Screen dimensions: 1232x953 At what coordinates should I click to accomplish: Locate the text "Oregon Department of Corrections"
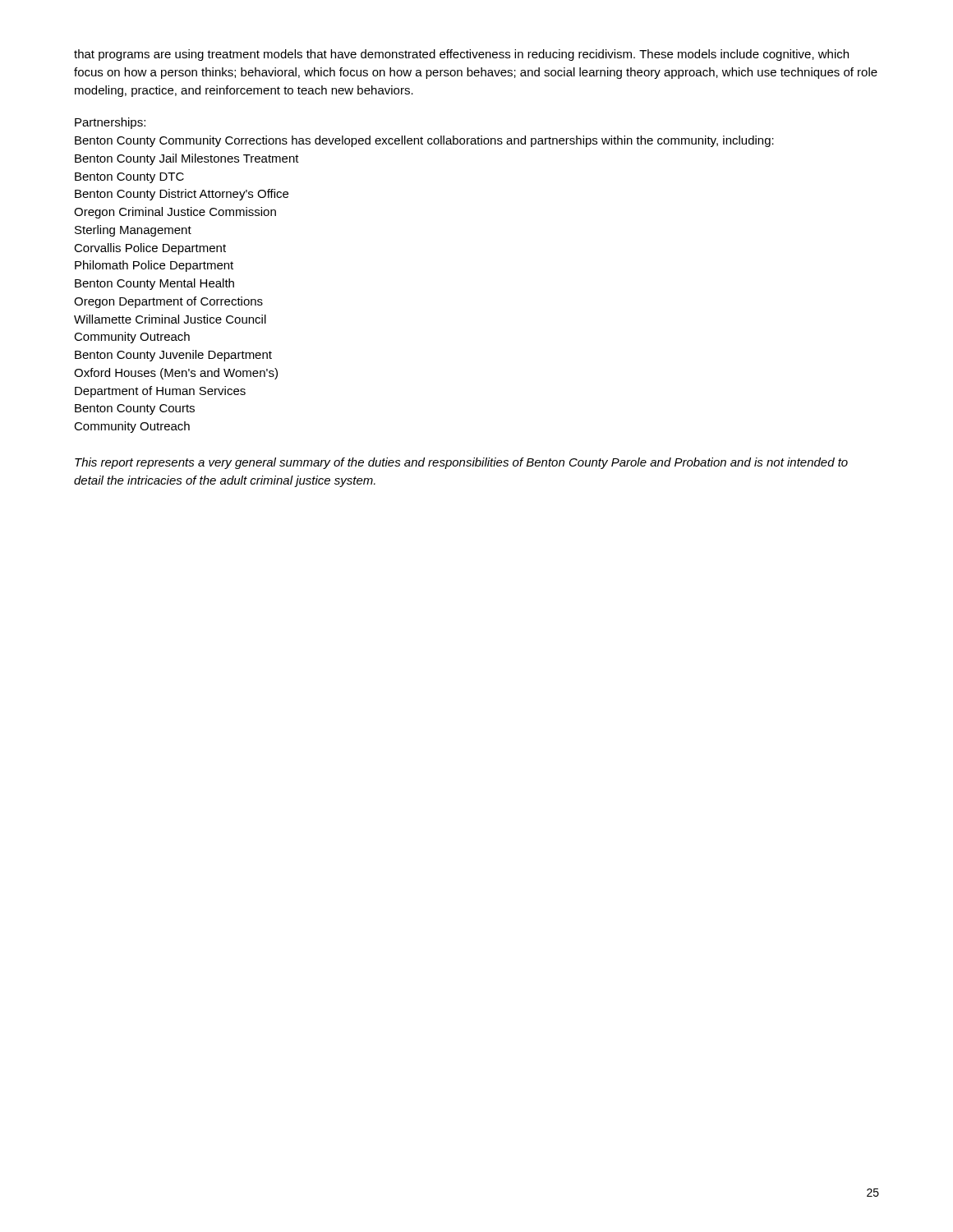[x=168, y=301]
